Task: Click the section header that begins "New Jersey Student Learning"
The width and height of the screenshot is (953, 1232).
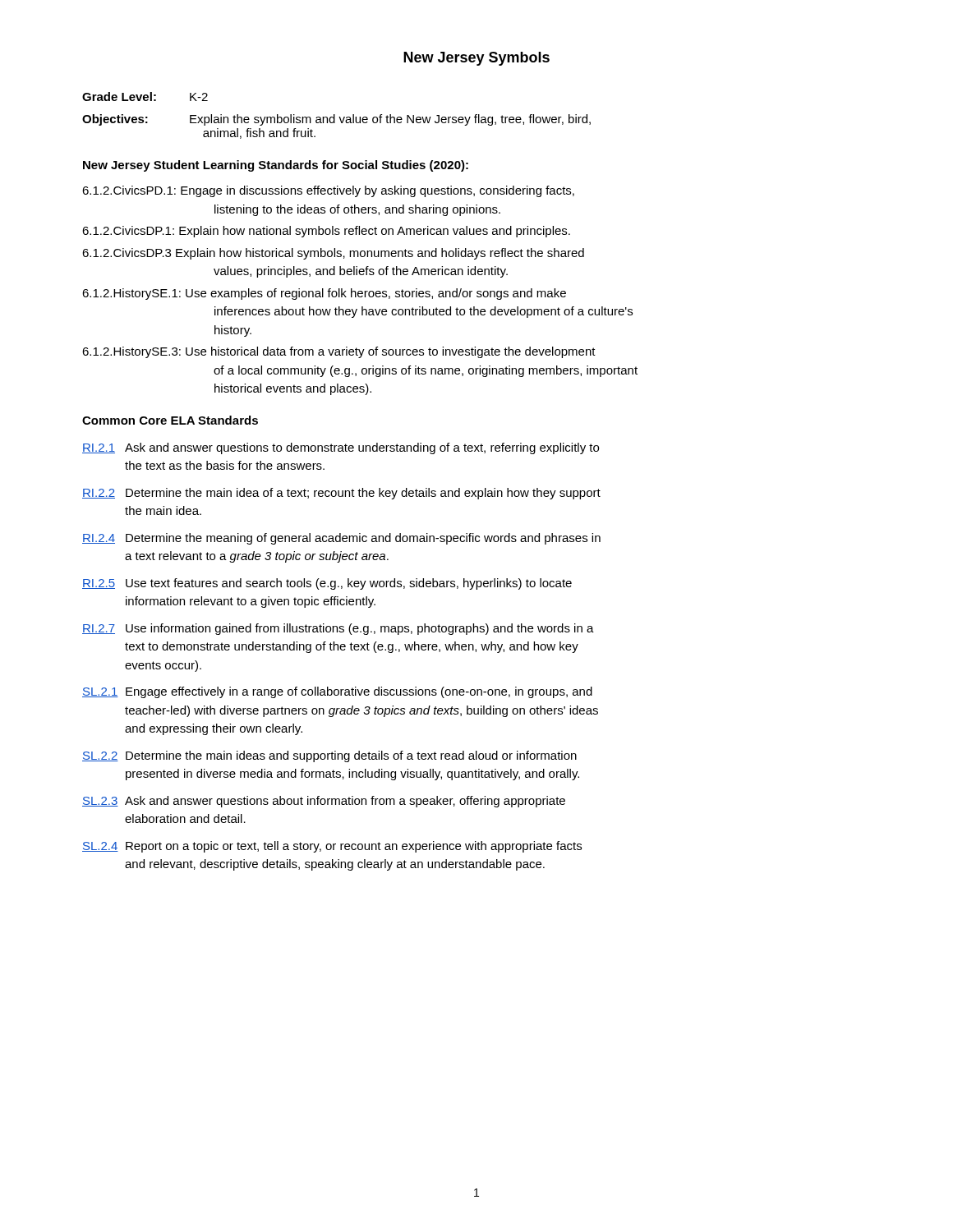Action: 276,165
